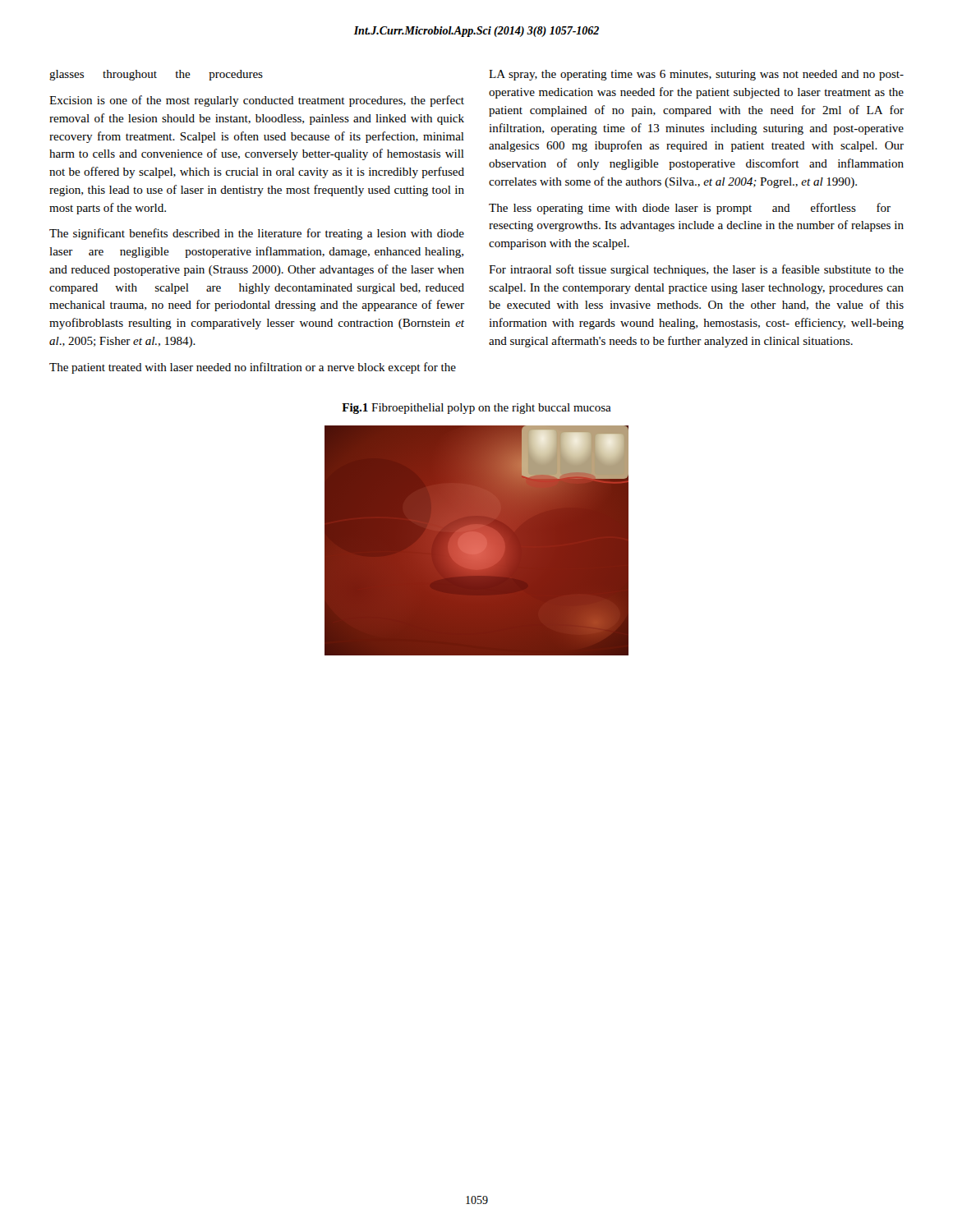Click the passage that begins "The less operating time with"
Screen dimensions: 1232x953
pos(696,225)
